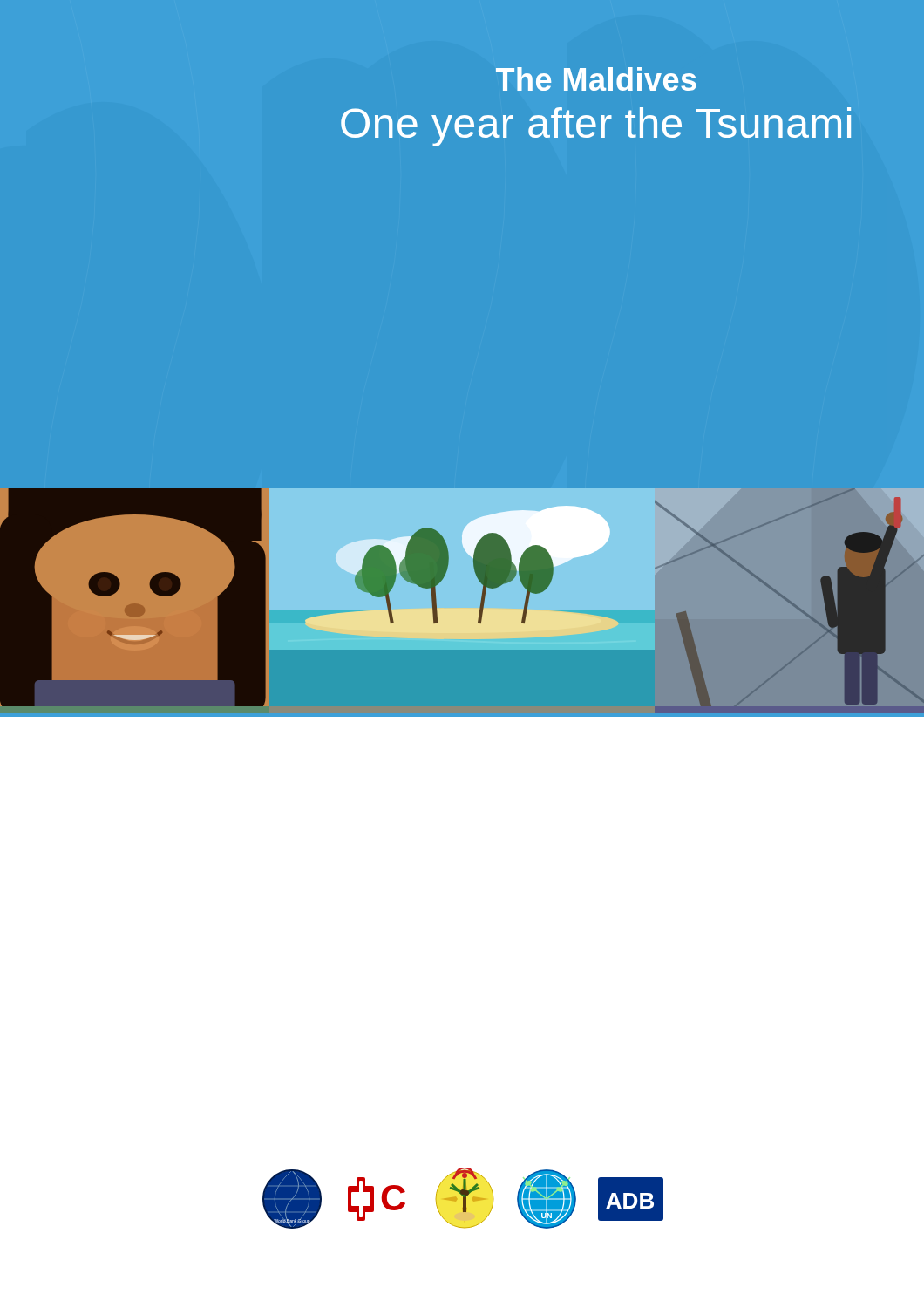This screenshot has width=924, height=1308.
Task: Locate the text starting "The Maldives One year after the"
Action: (x=597, y=105)
